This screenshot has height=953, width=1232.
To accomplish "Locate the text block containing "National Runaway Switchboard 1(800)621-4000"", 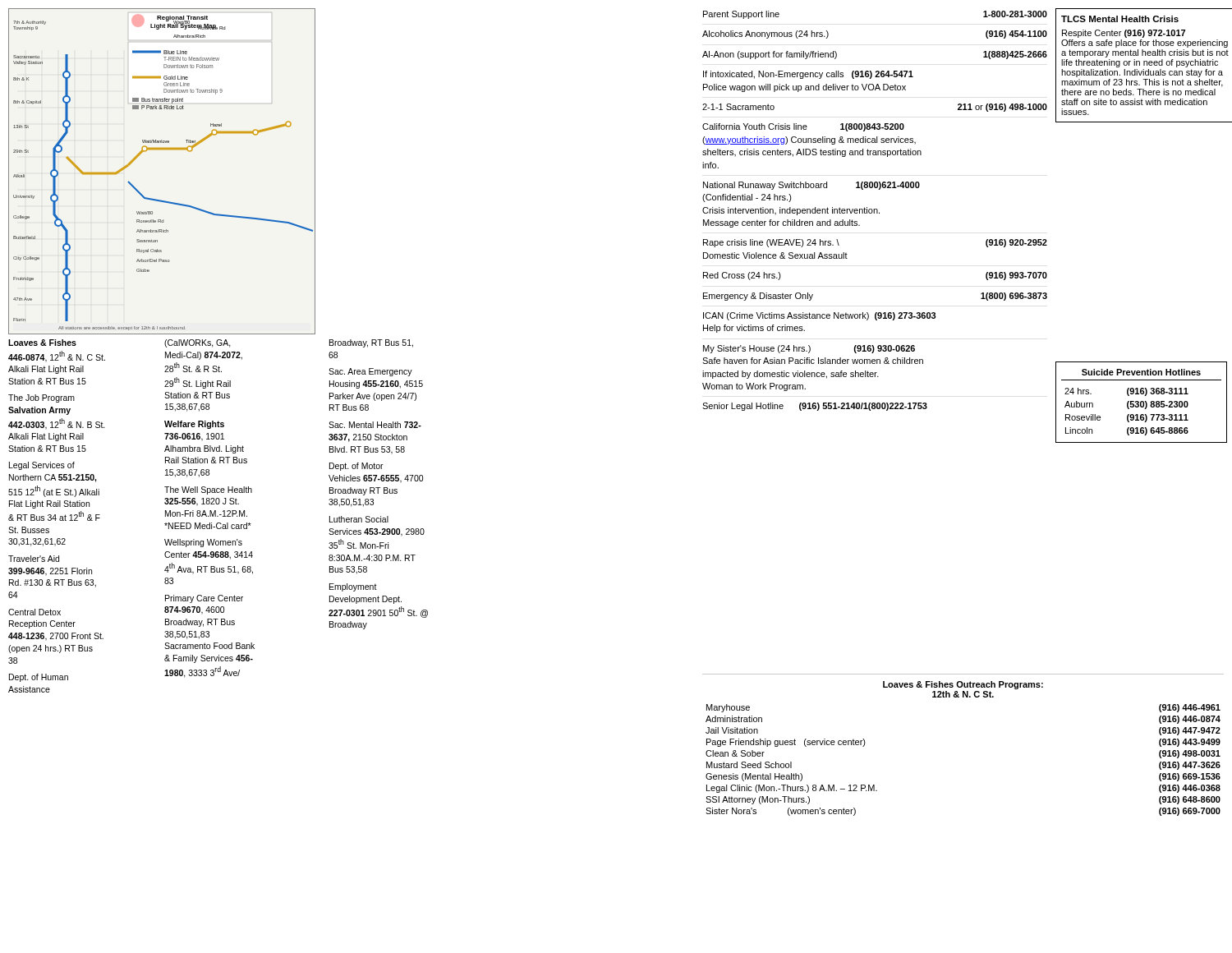I will pyautogui.click(x=811, y=204).
